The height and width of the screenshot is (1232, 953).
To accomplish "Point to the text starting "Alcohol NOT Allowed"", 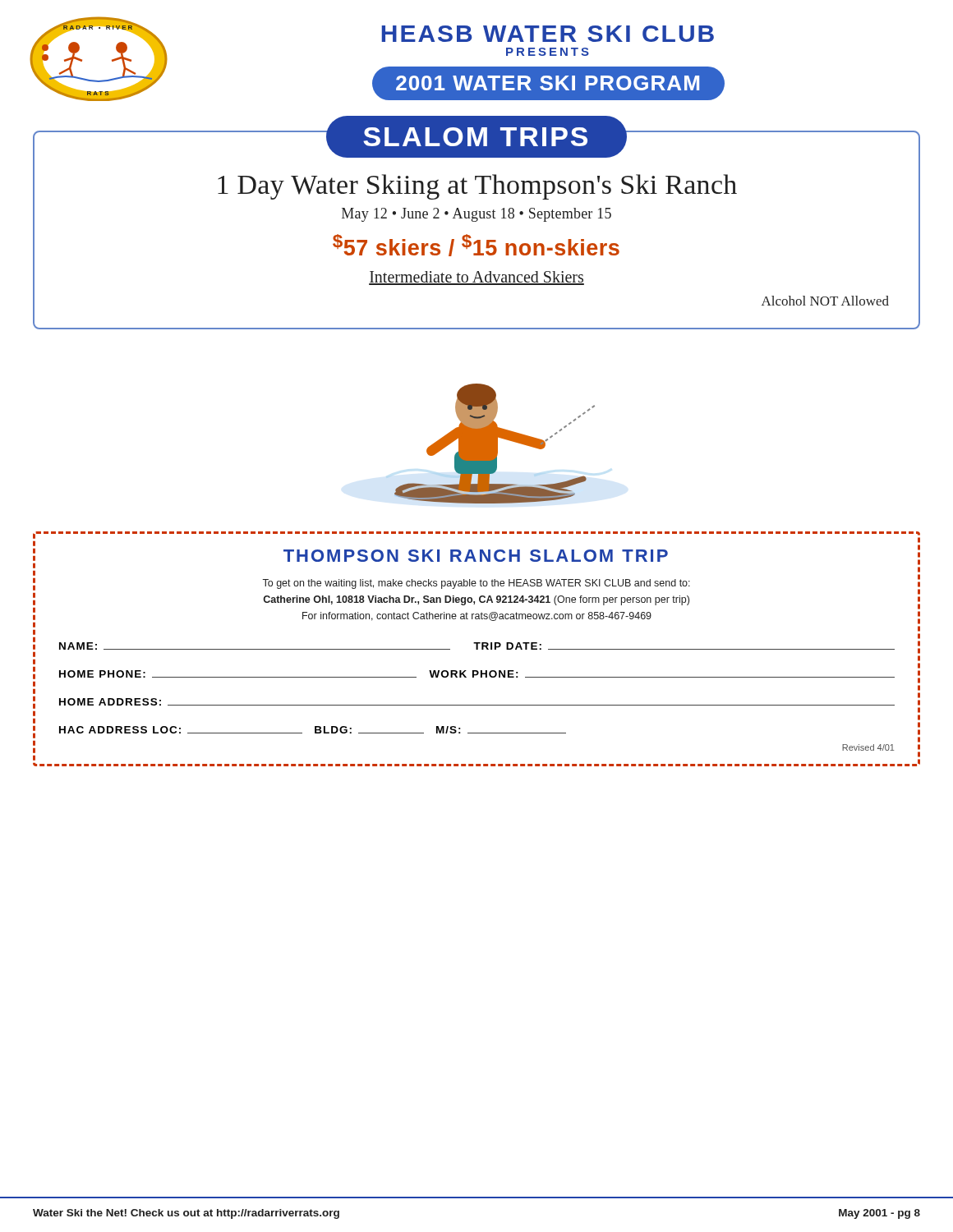I will click(825, 301).
